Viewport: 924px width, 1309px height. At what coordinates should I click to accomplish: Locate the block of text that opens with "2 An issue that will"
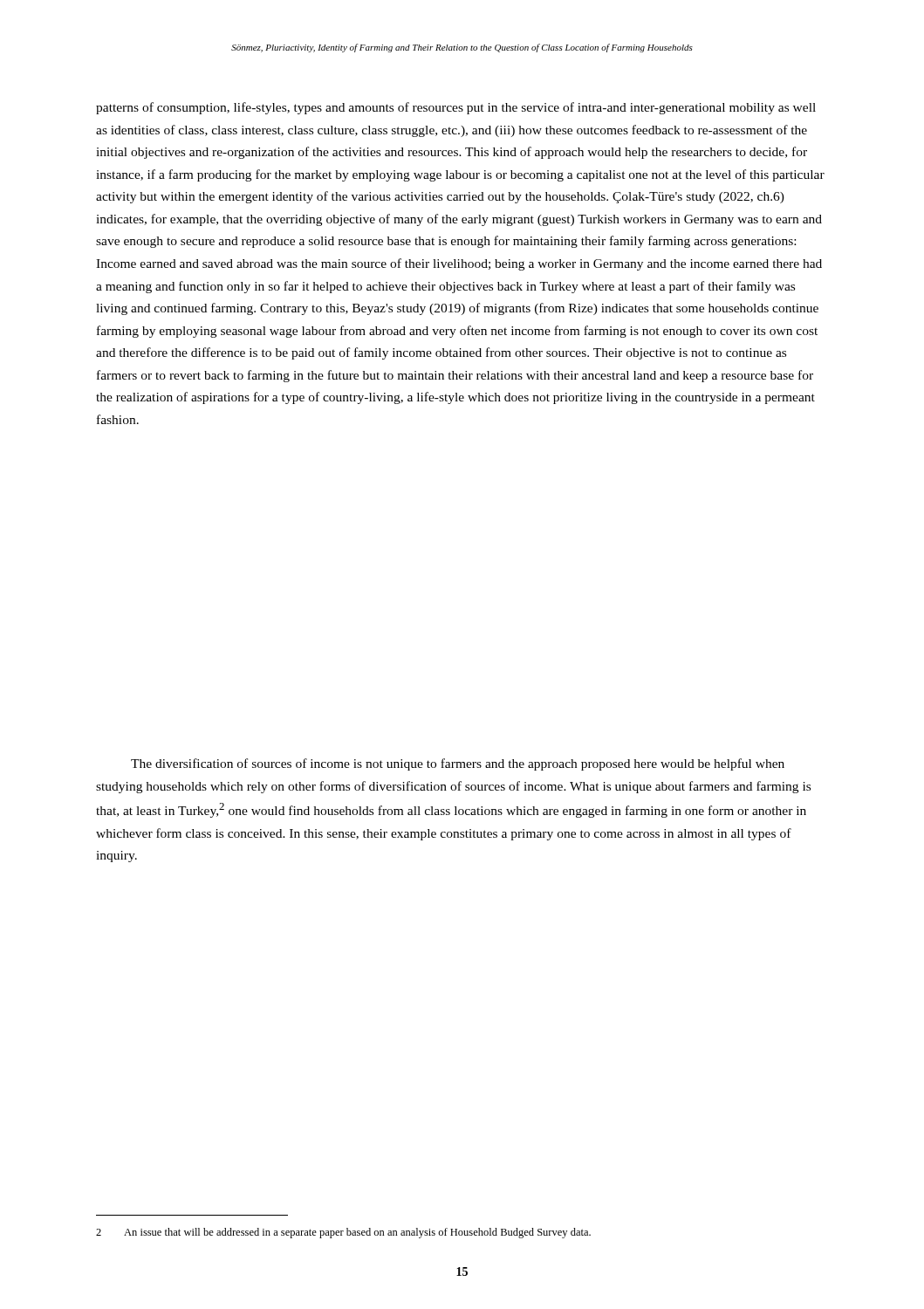coord(462,1228)
